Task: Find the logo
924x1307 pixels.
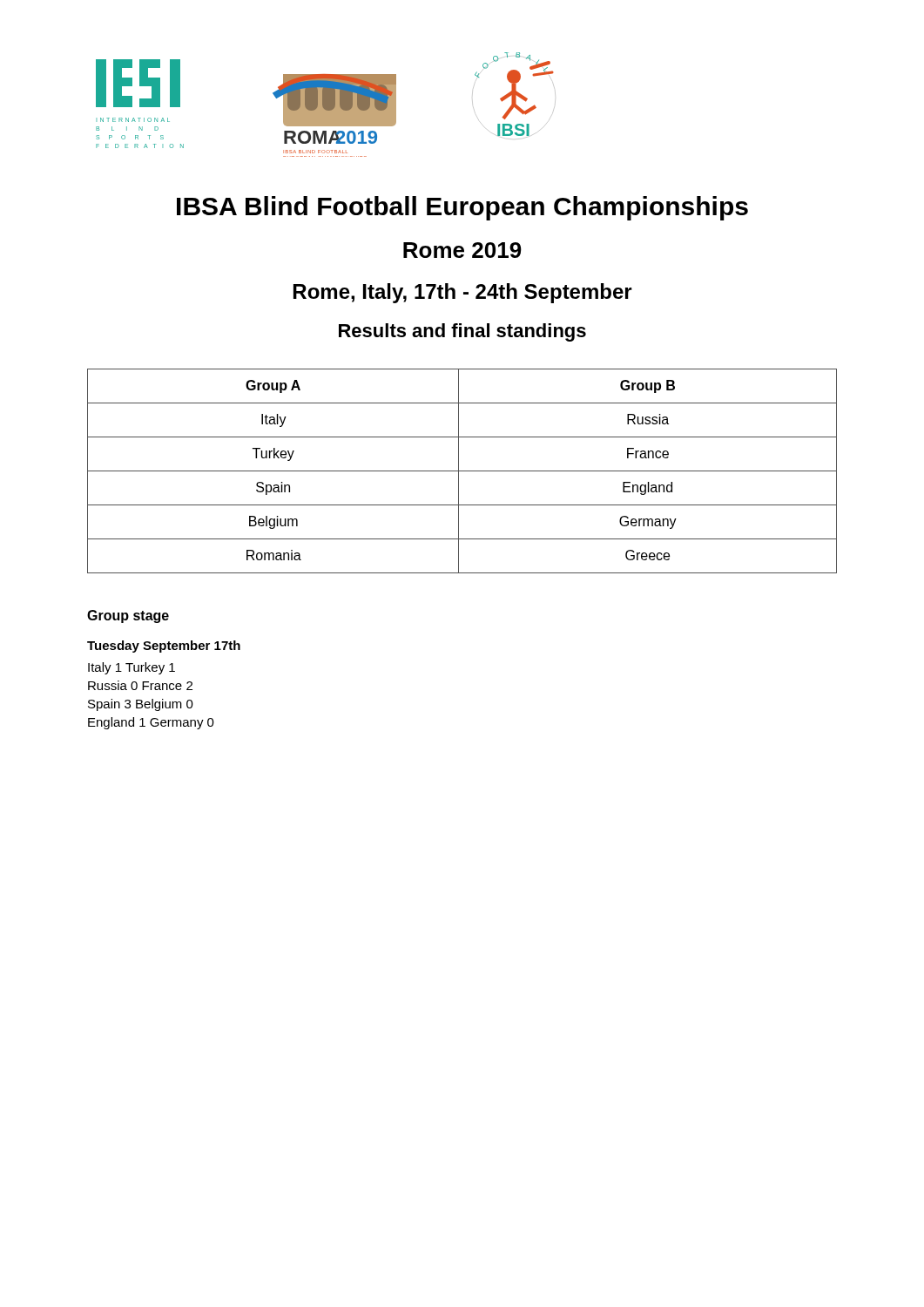Action: click(462, 105)
